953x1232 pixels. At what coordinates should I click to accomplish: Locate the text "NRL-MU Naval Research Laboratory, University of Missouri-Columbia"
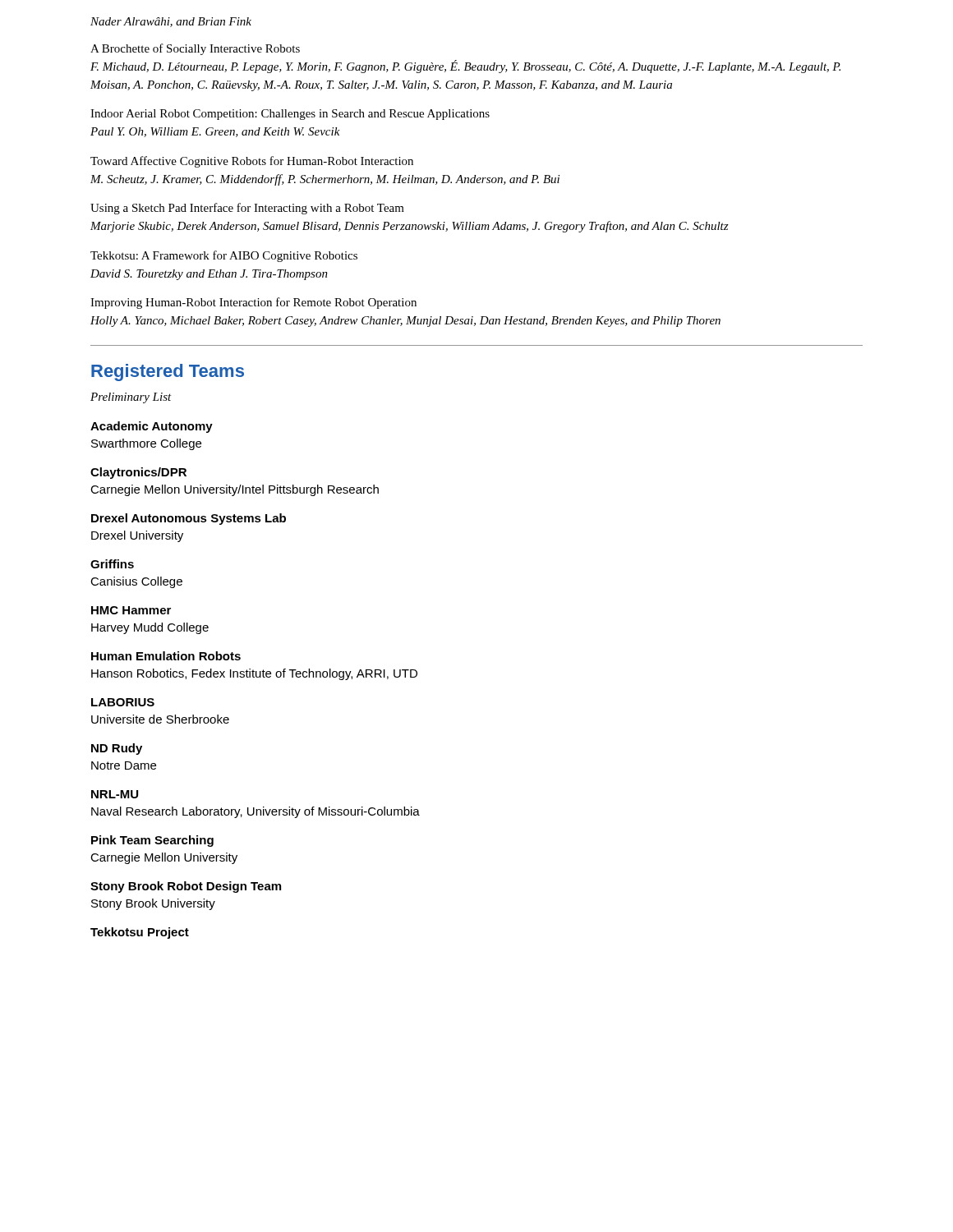[115, 794]
